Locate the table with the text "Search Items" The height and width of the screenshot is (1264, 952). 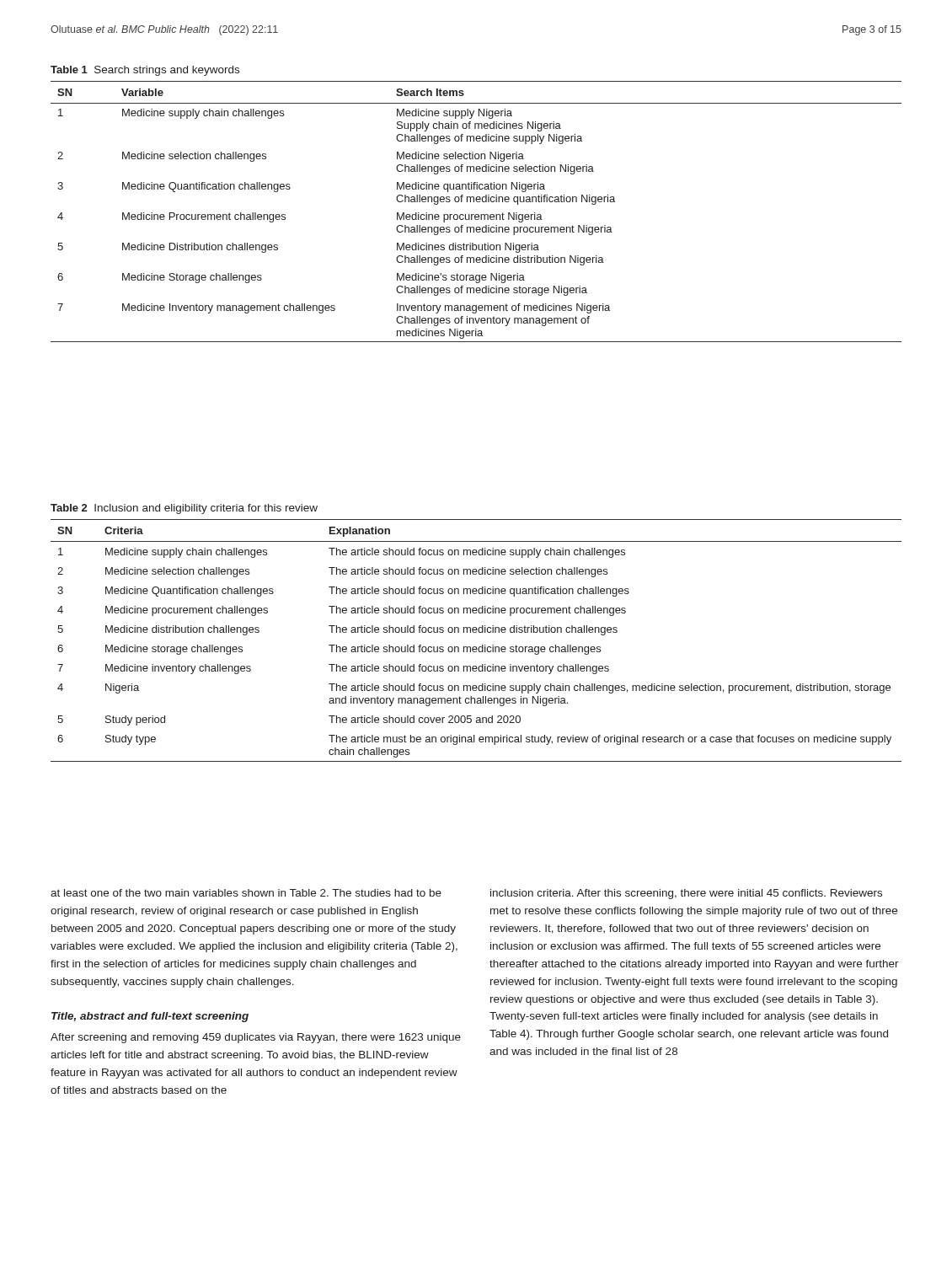point(476,212)
